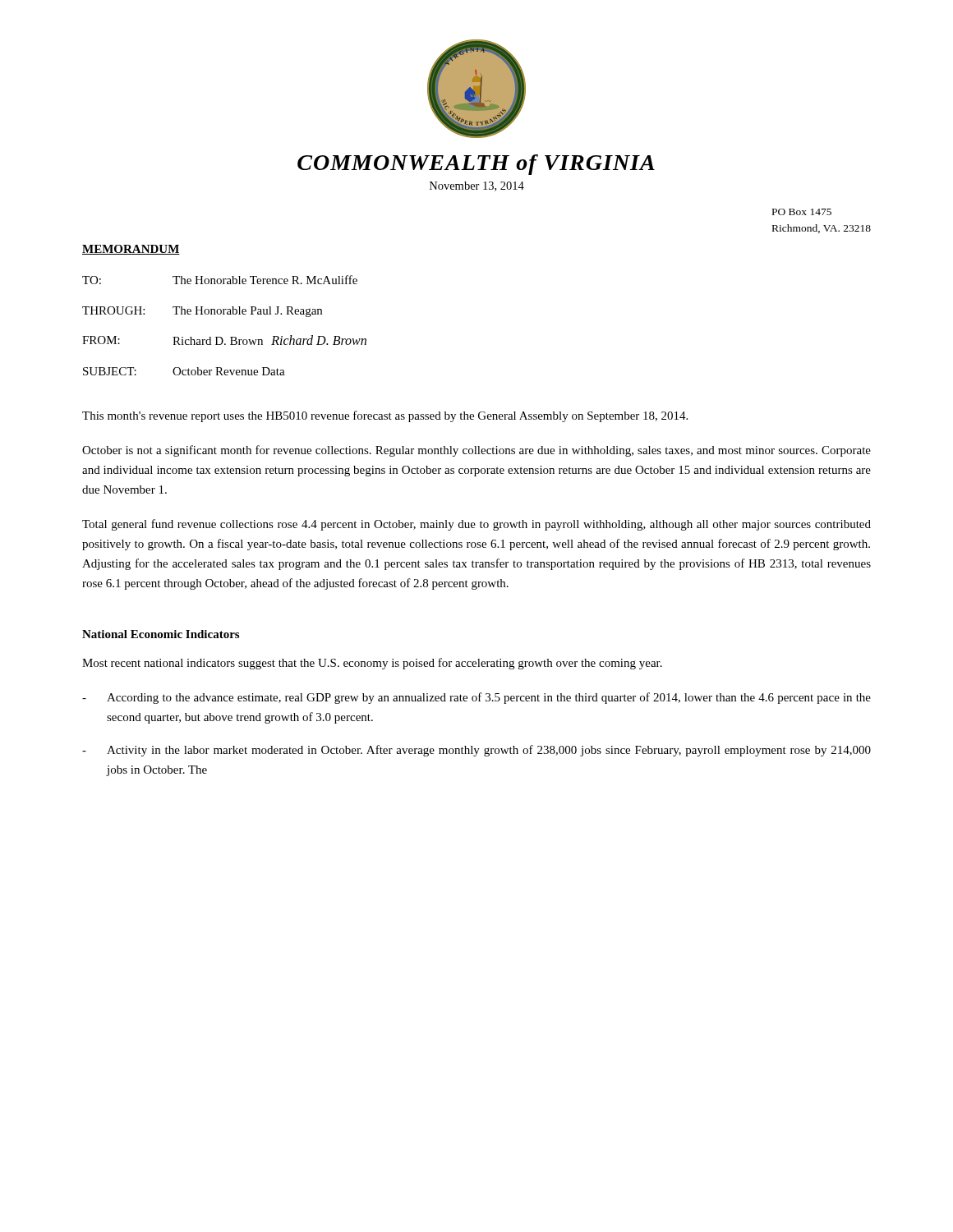Where does it say "SUBJECT: October Revenue Data"?

point(183,371)
